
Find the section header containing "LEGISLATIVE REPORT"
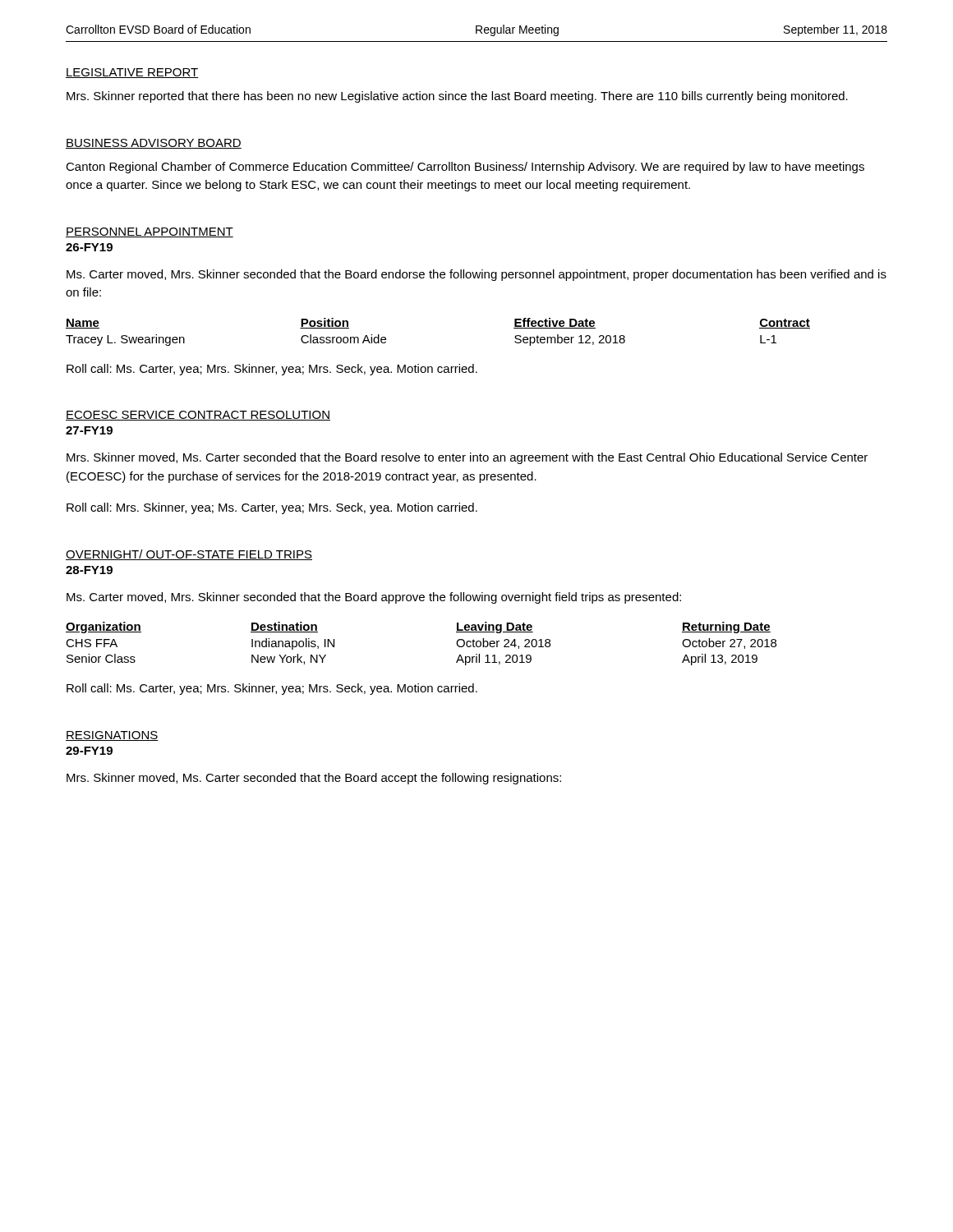(x=132, y=72)
